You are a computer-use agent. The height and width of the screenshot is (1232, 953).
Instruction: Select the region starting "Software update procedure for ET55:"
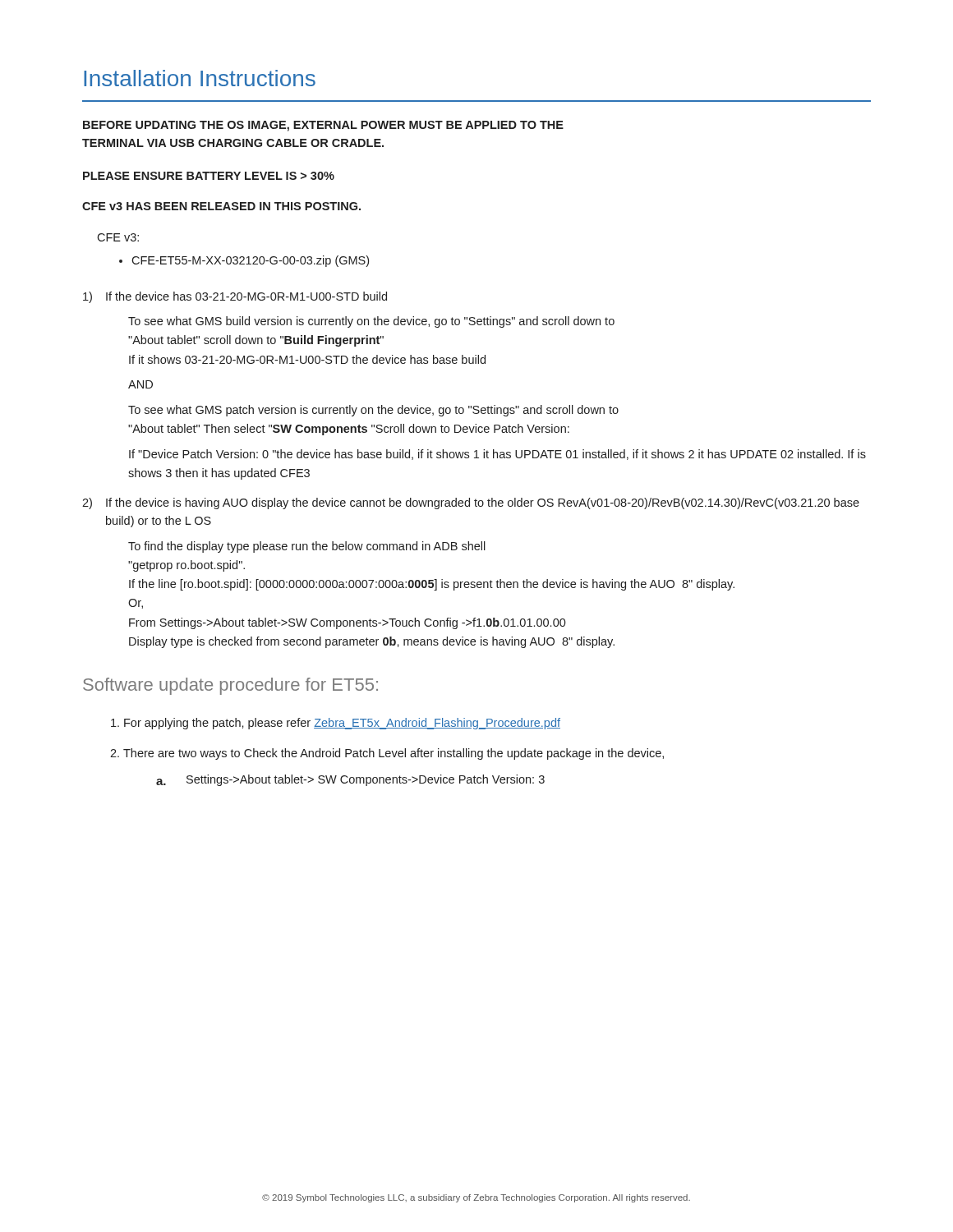pos(230,686)
